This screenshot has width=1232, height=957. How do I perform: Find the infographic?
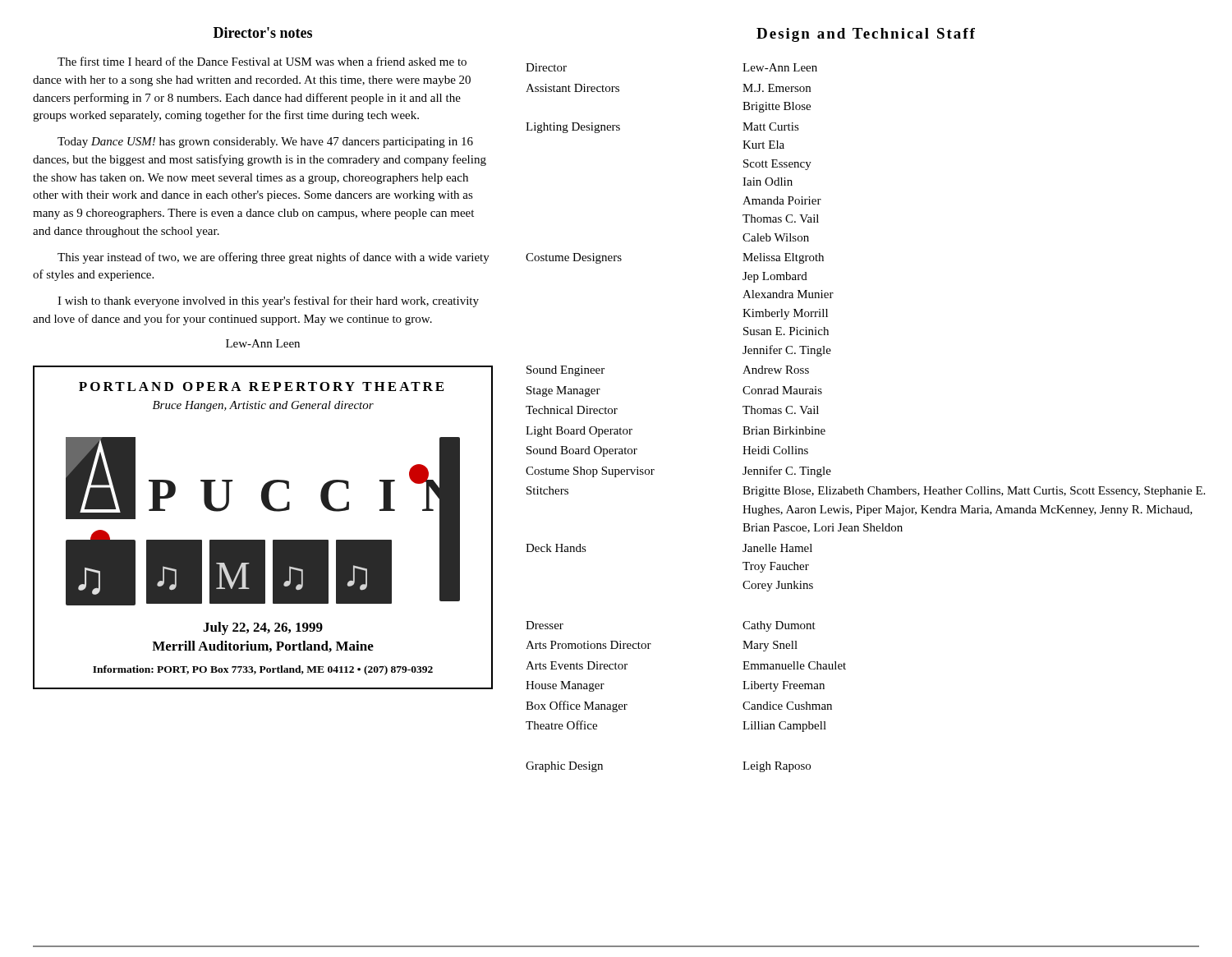(263, 527)
